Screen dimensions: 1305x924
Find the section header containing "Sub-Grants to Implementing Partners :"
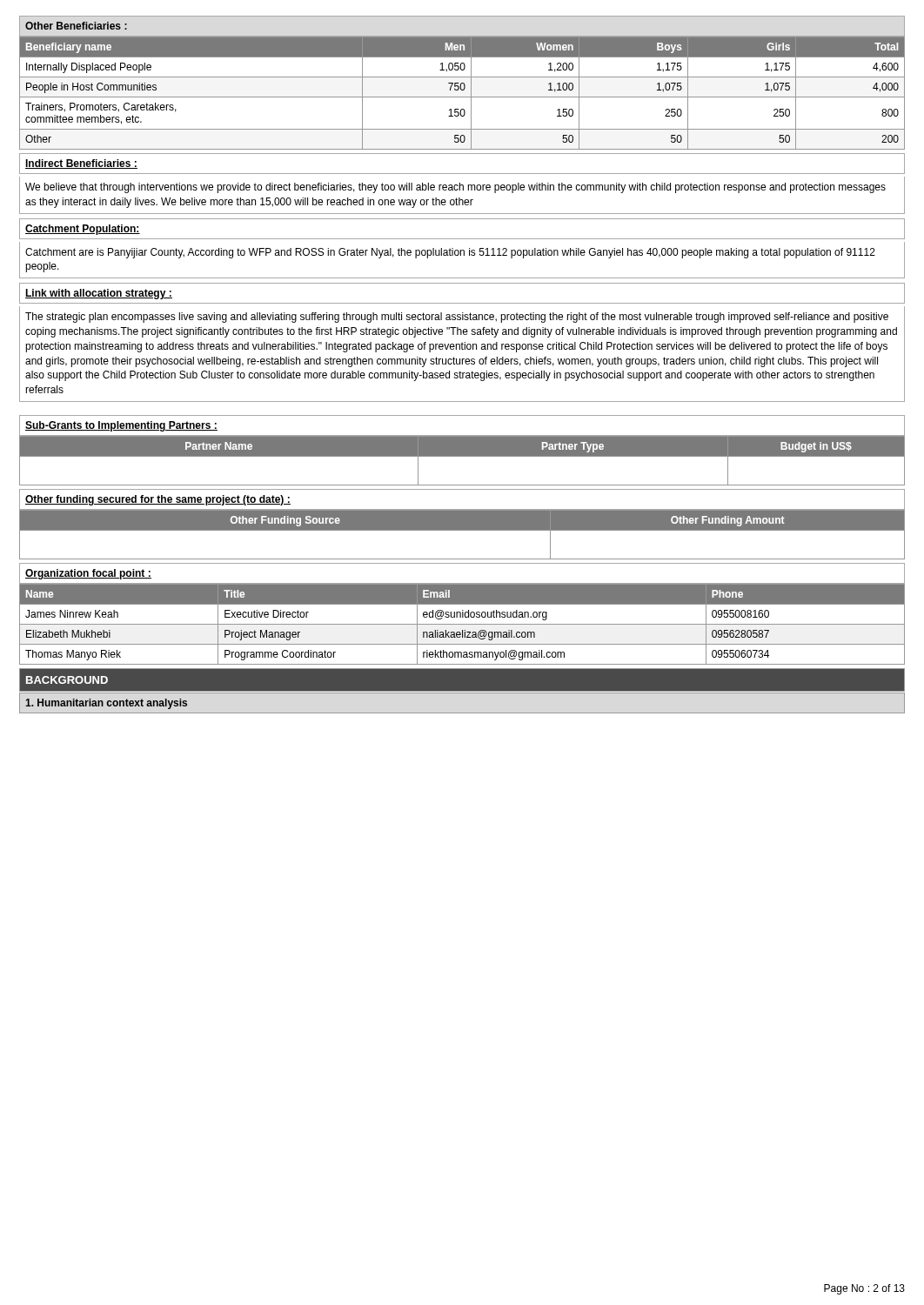(121, 425)
